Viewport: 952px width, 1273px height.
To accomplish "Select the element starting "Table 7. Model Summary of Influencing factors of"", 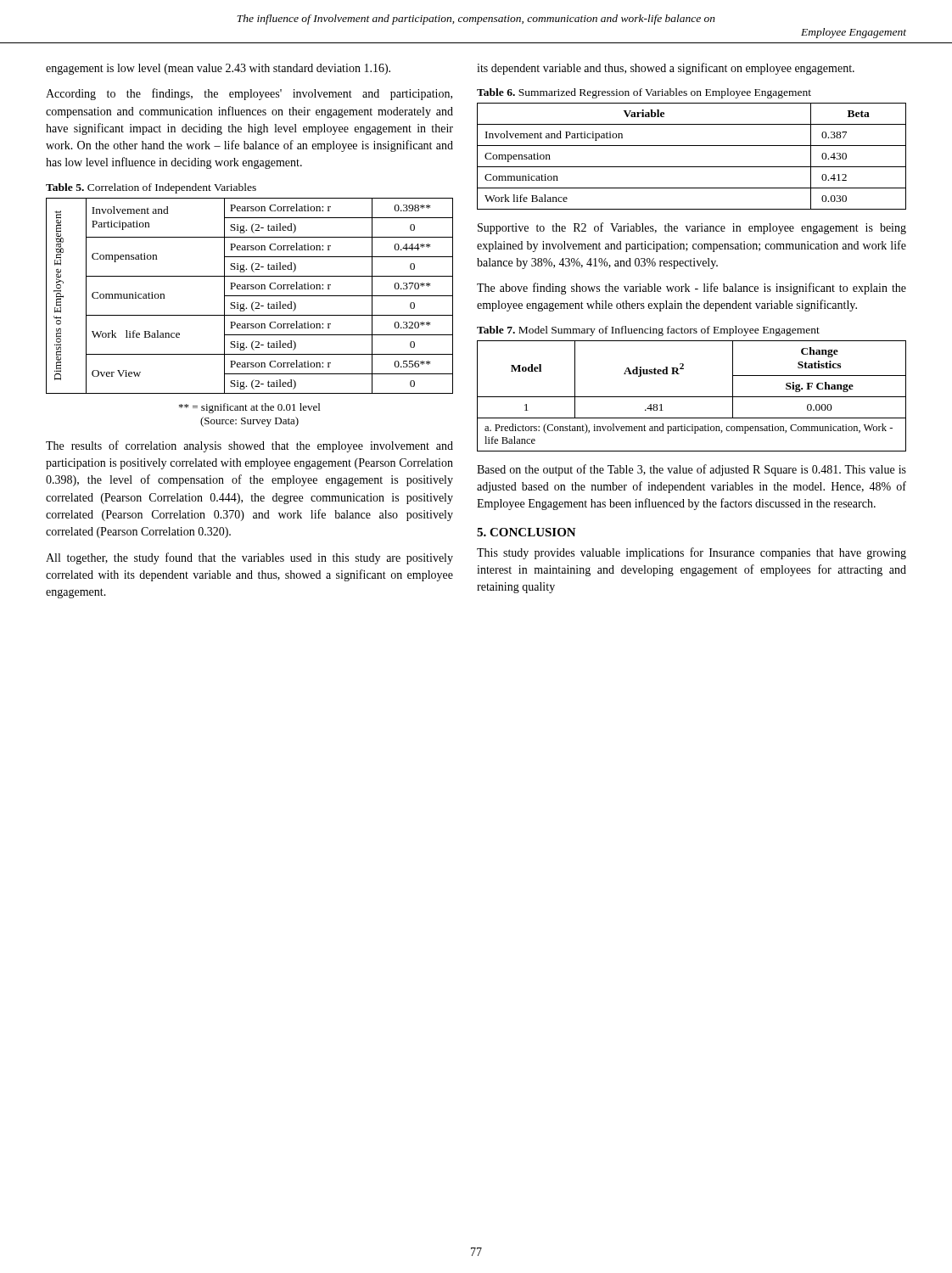I will point(648,330).
